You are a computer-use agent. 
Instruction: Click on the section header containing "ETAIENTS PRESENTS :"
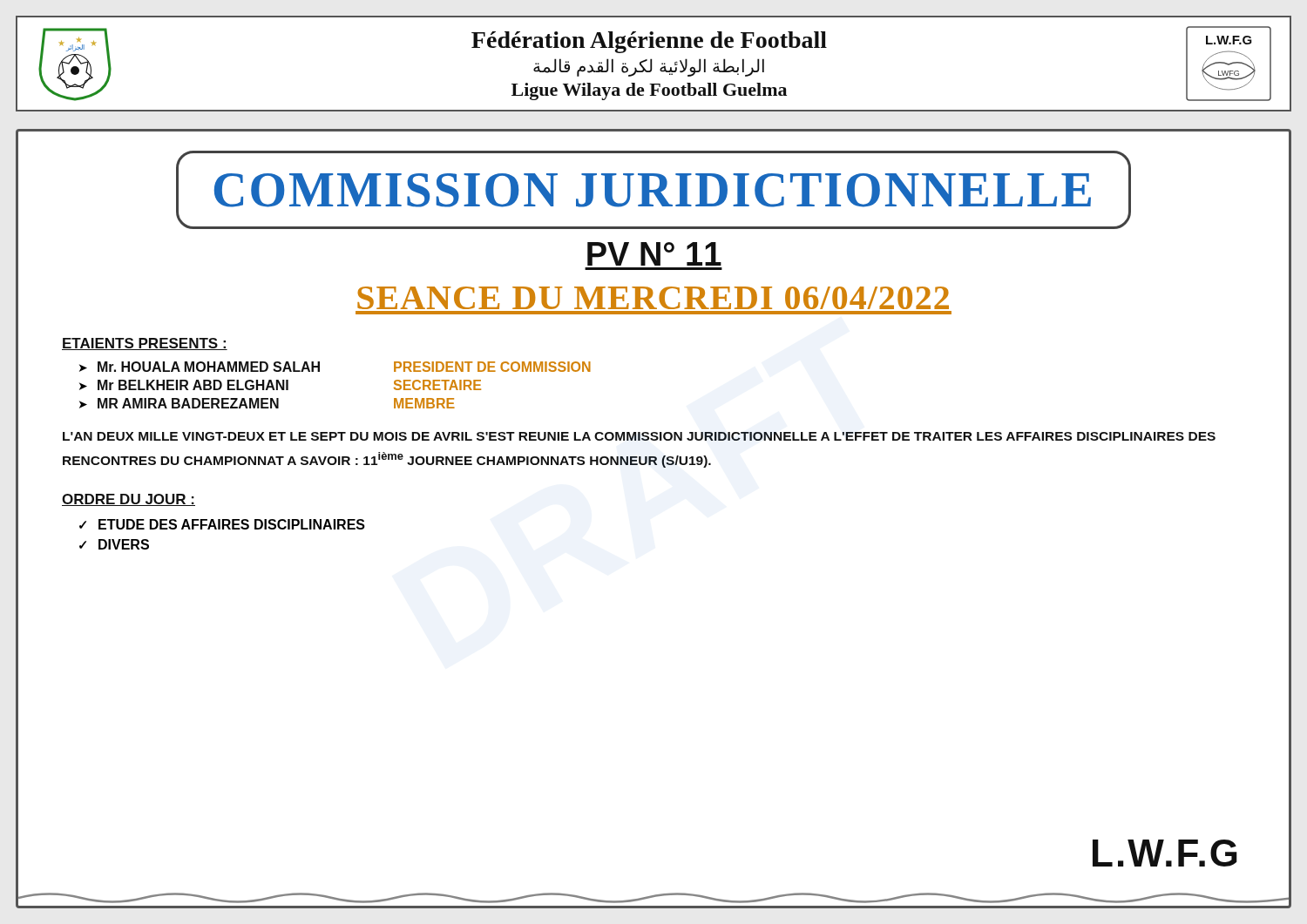[144, 344]
